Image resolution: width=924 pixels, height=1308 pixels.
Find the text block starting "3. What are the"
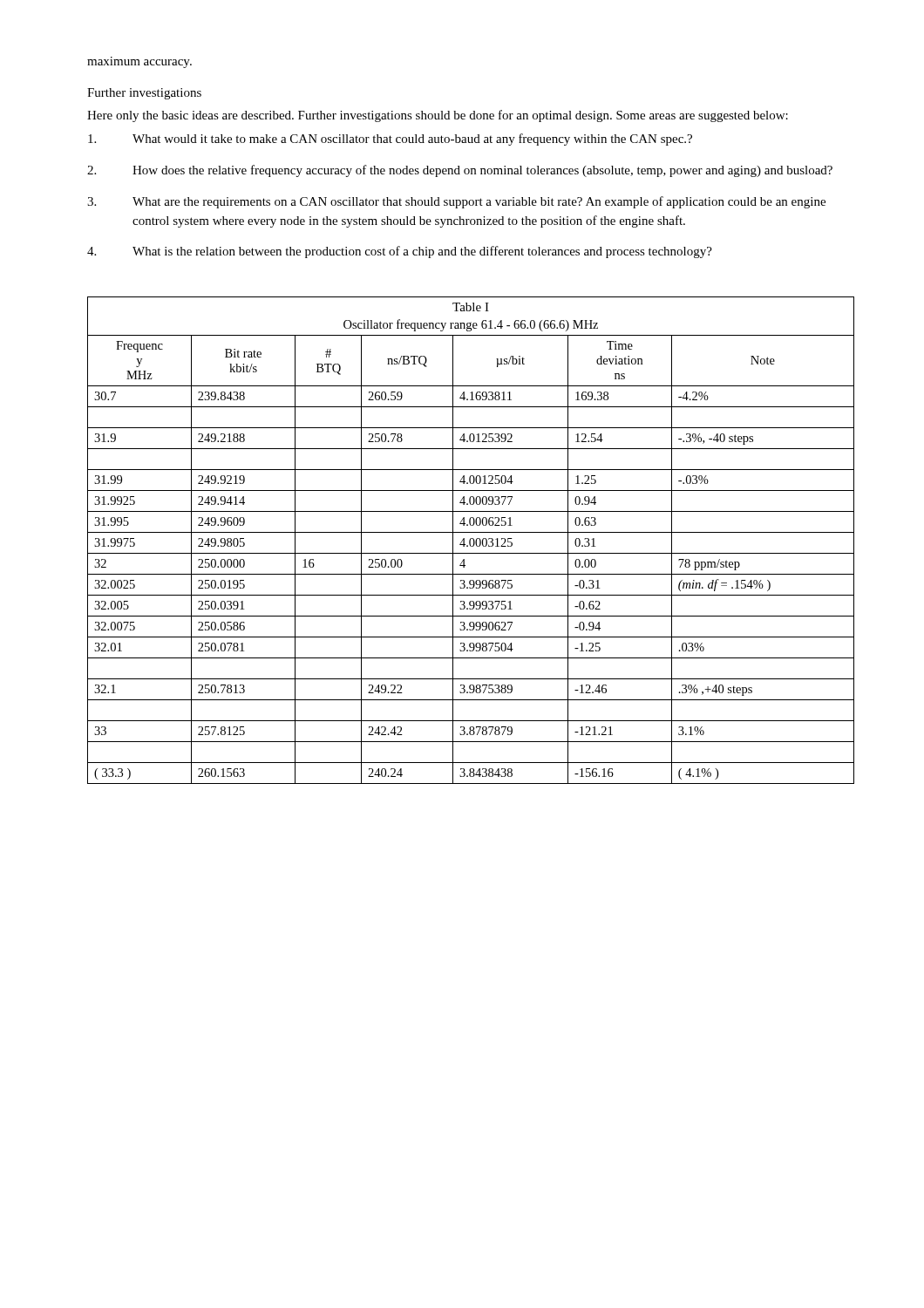coord(471,212)
